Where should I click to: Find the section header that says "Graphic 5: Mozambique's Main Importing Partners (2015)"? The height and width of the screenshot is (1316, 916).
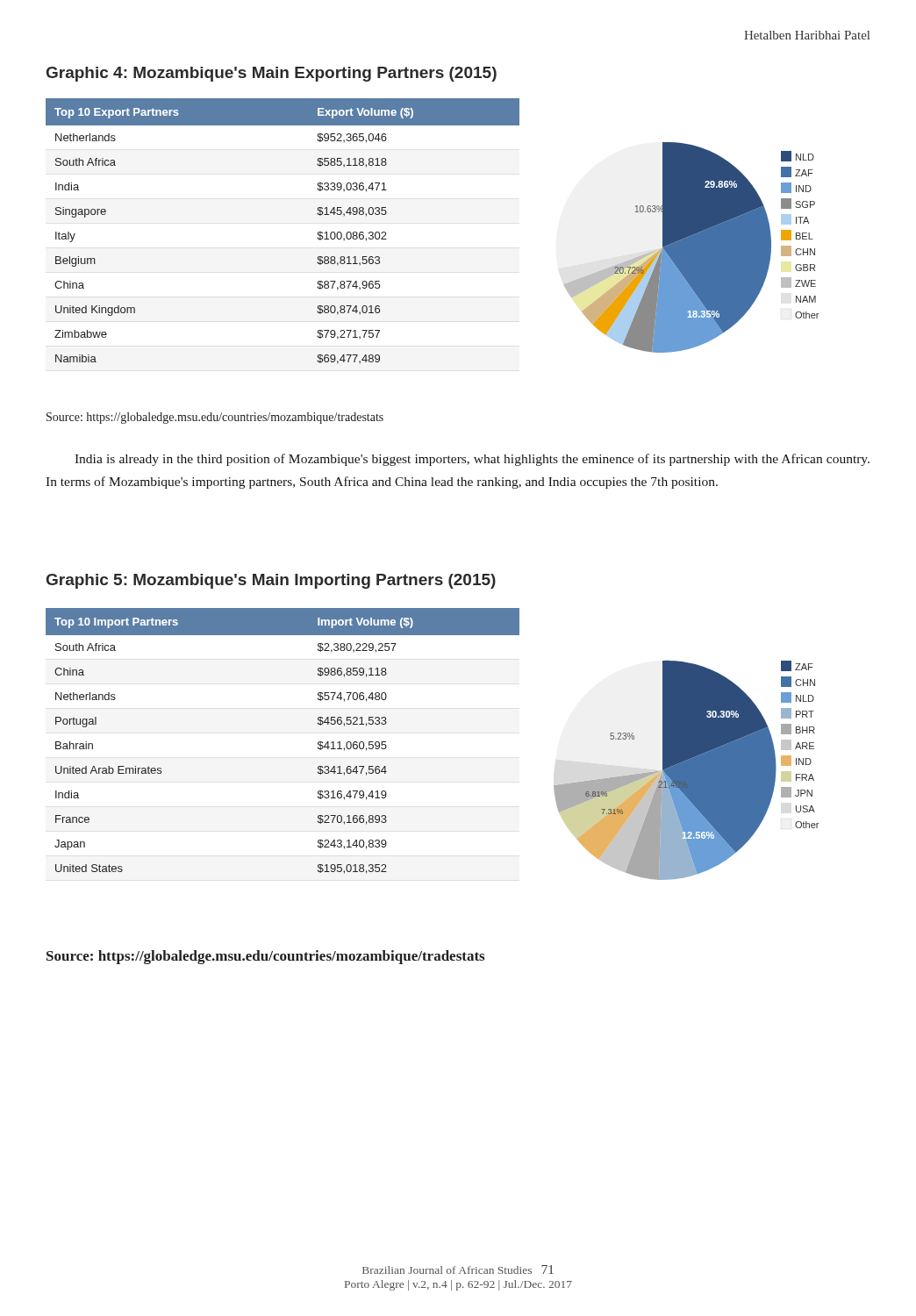tap(271, 579)
